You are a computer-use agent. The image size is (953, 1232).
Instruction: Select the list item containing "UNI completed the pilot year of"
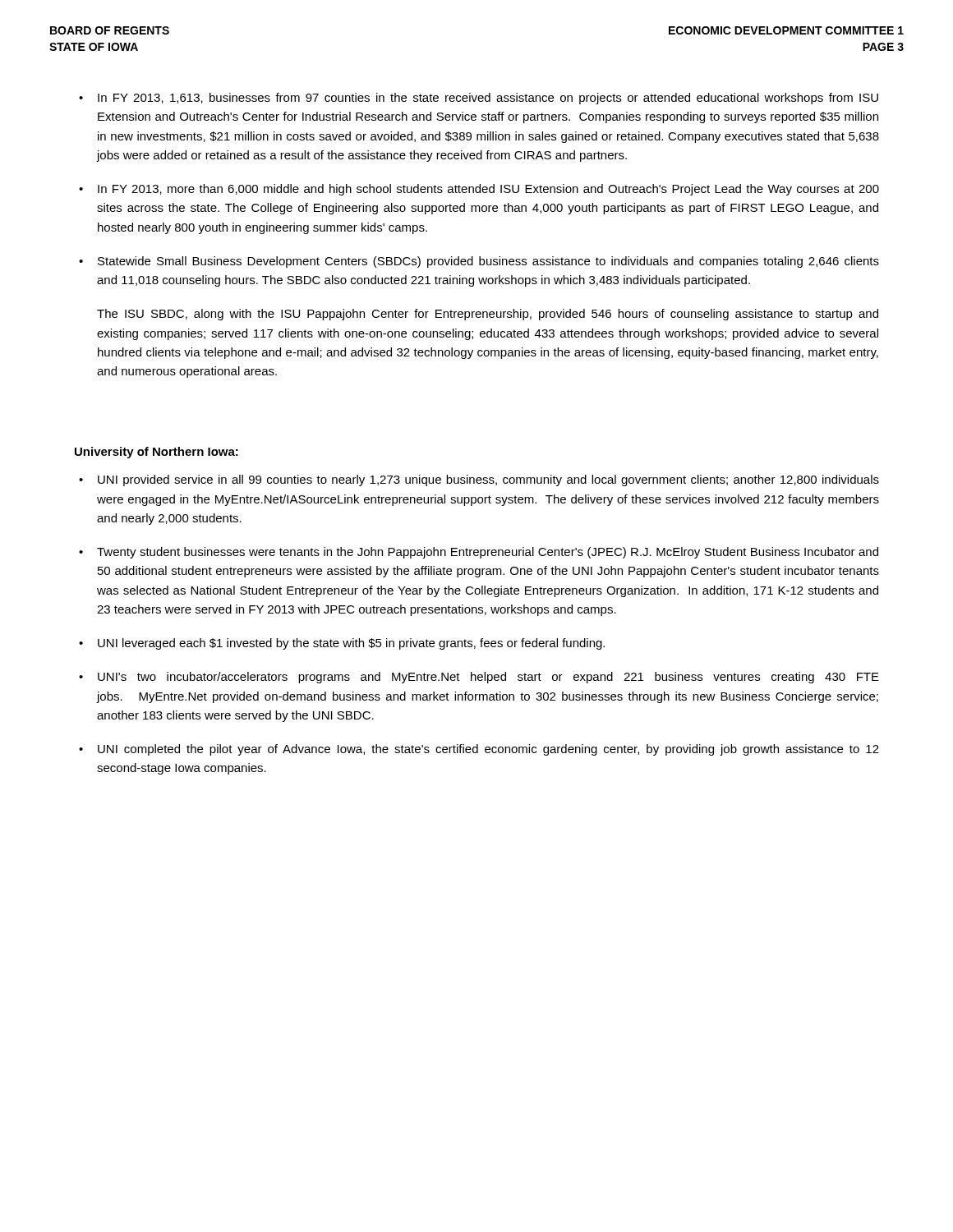pyautogui.click(x=488, y=758)
